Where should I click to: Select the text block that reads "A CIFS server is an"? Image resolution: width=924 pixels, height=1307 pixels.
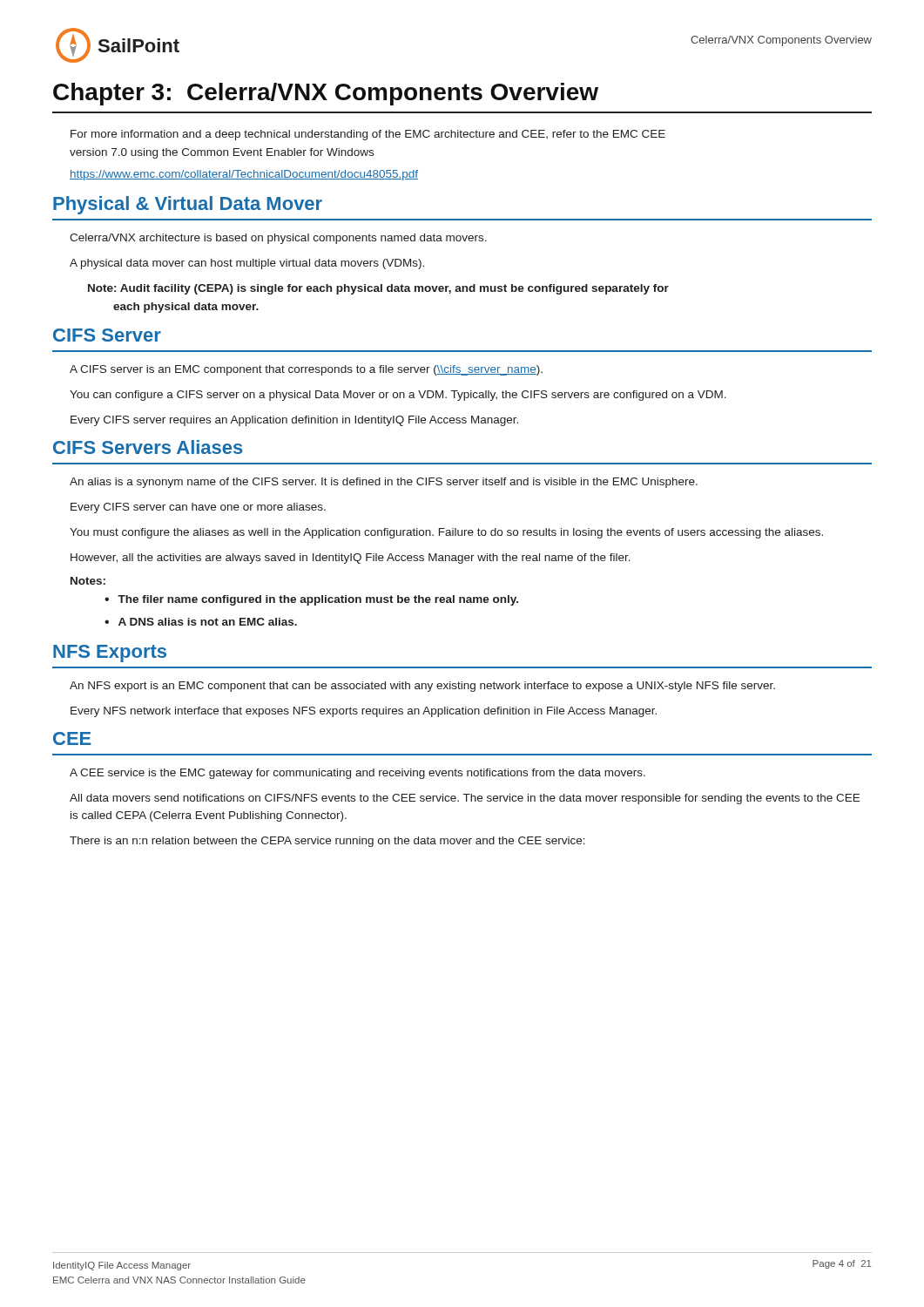point(307,369)
